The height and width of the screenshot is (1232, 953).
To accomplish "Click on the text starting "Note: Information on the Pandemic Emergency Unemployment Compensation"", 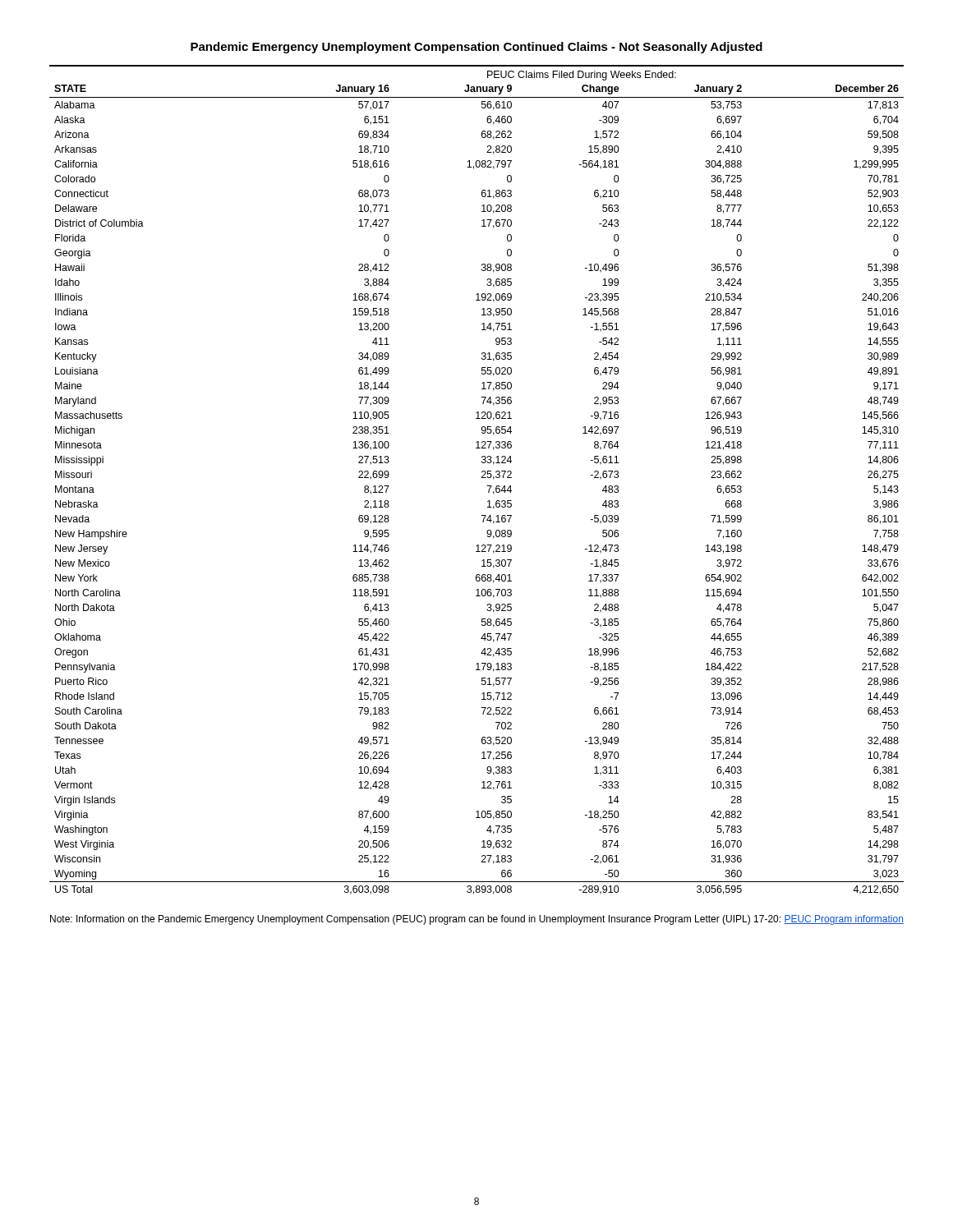I will coord(476,919).
